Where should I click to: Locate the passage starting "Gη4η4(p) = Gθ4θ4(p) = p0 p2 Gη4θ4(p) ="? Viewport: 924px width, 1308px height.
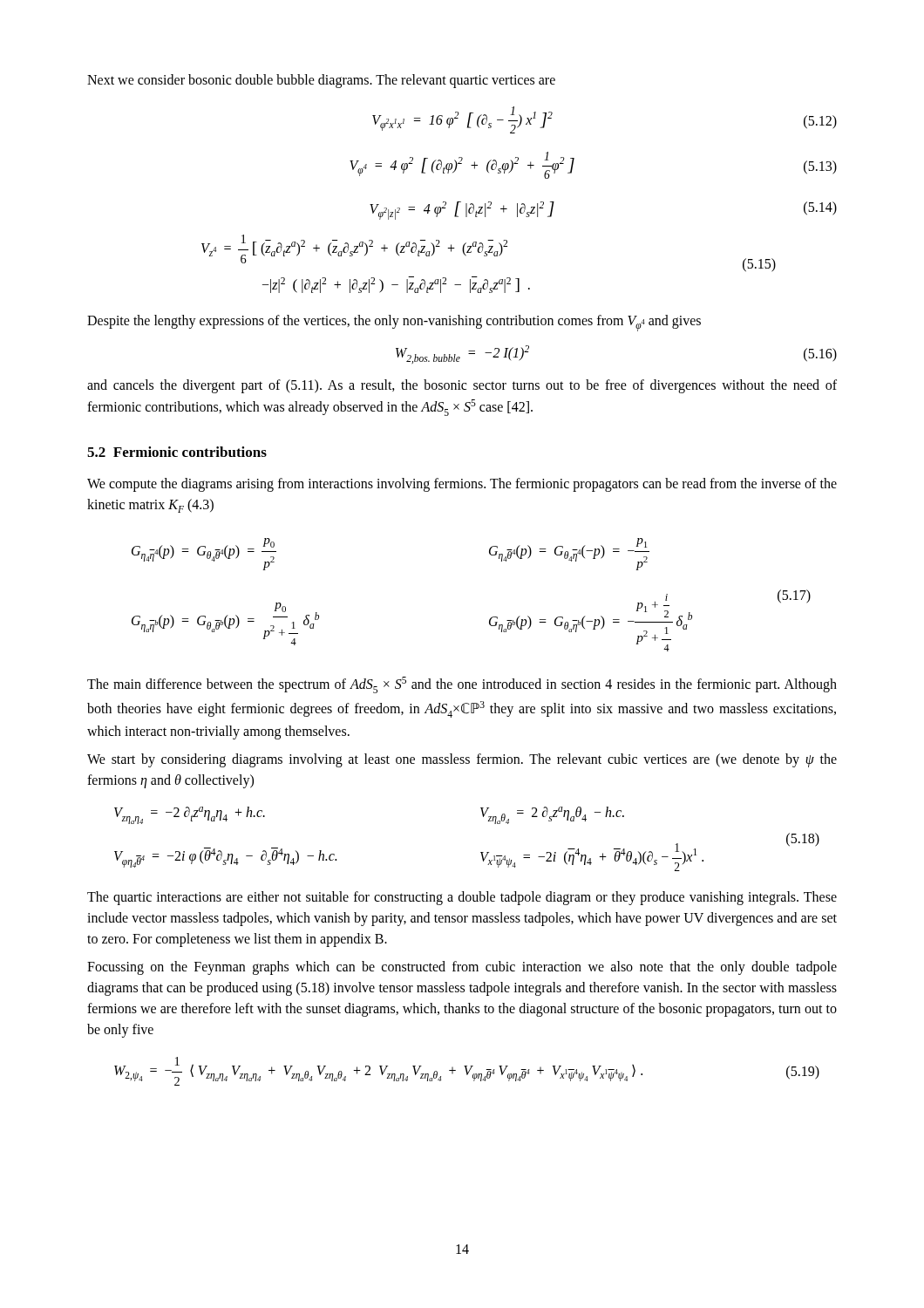click(232, 554)
